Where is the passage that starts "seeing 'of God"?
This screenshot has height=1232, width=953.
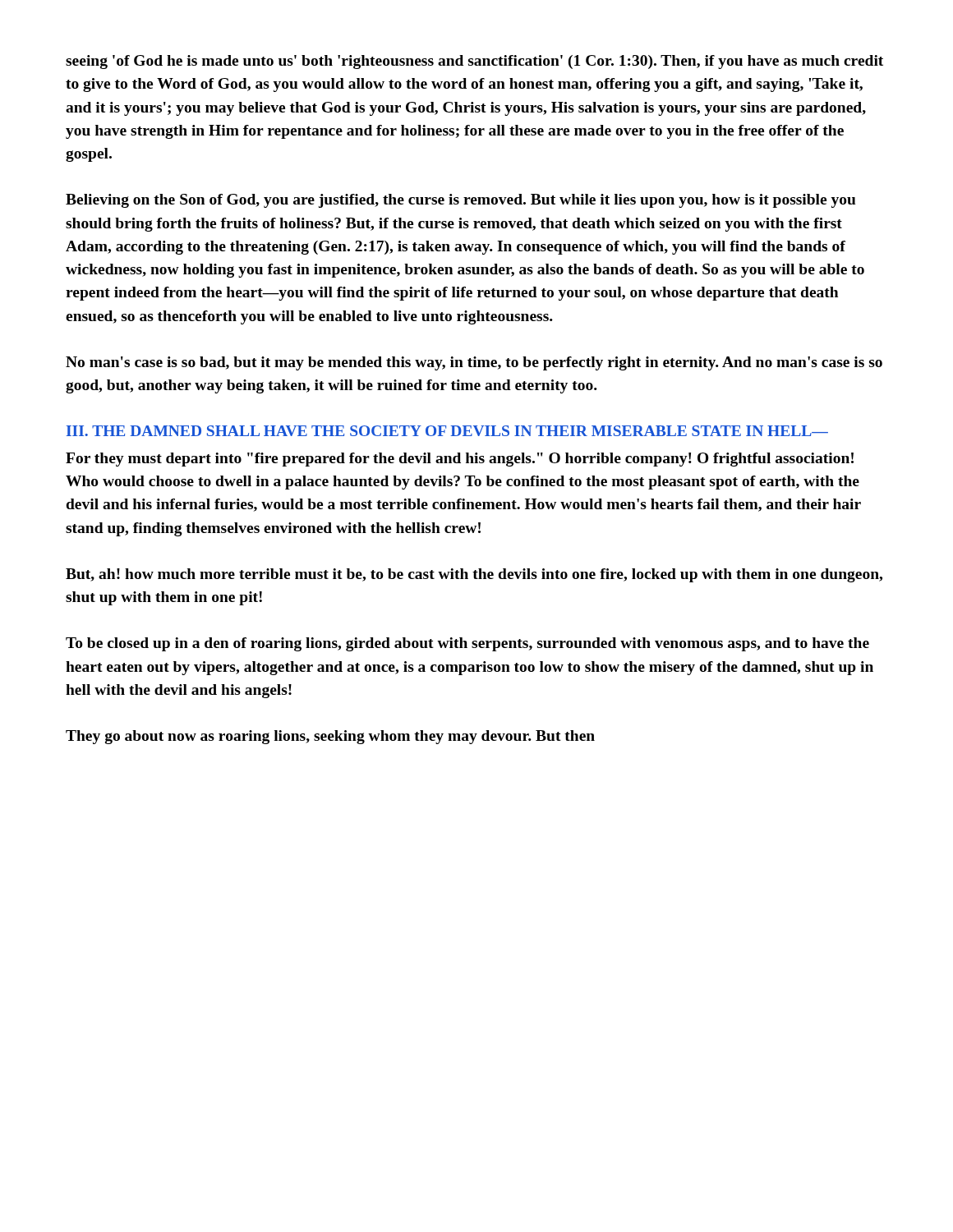pos(475,107)
